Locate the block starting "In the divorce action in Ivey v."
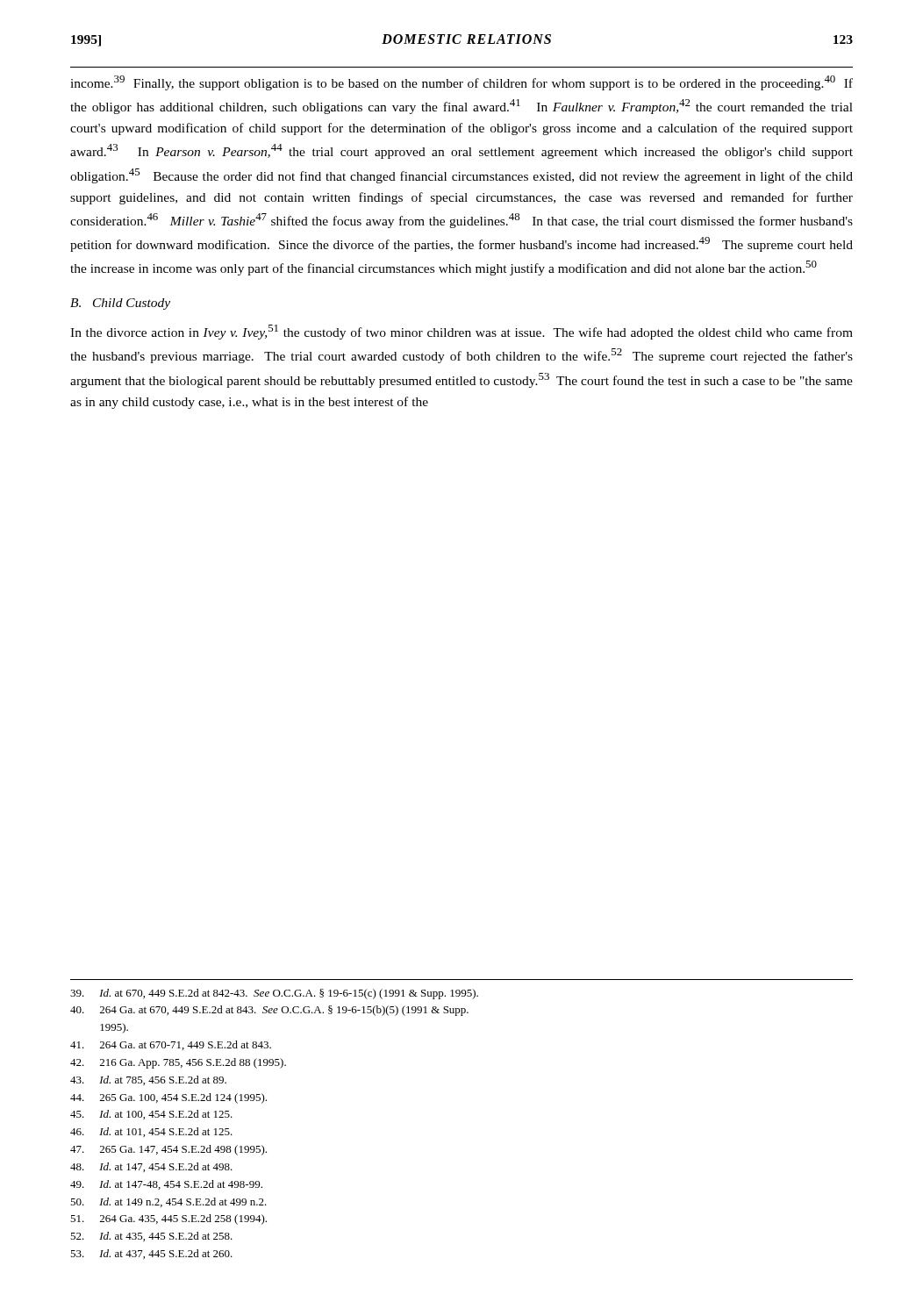 tap(462, 366)
